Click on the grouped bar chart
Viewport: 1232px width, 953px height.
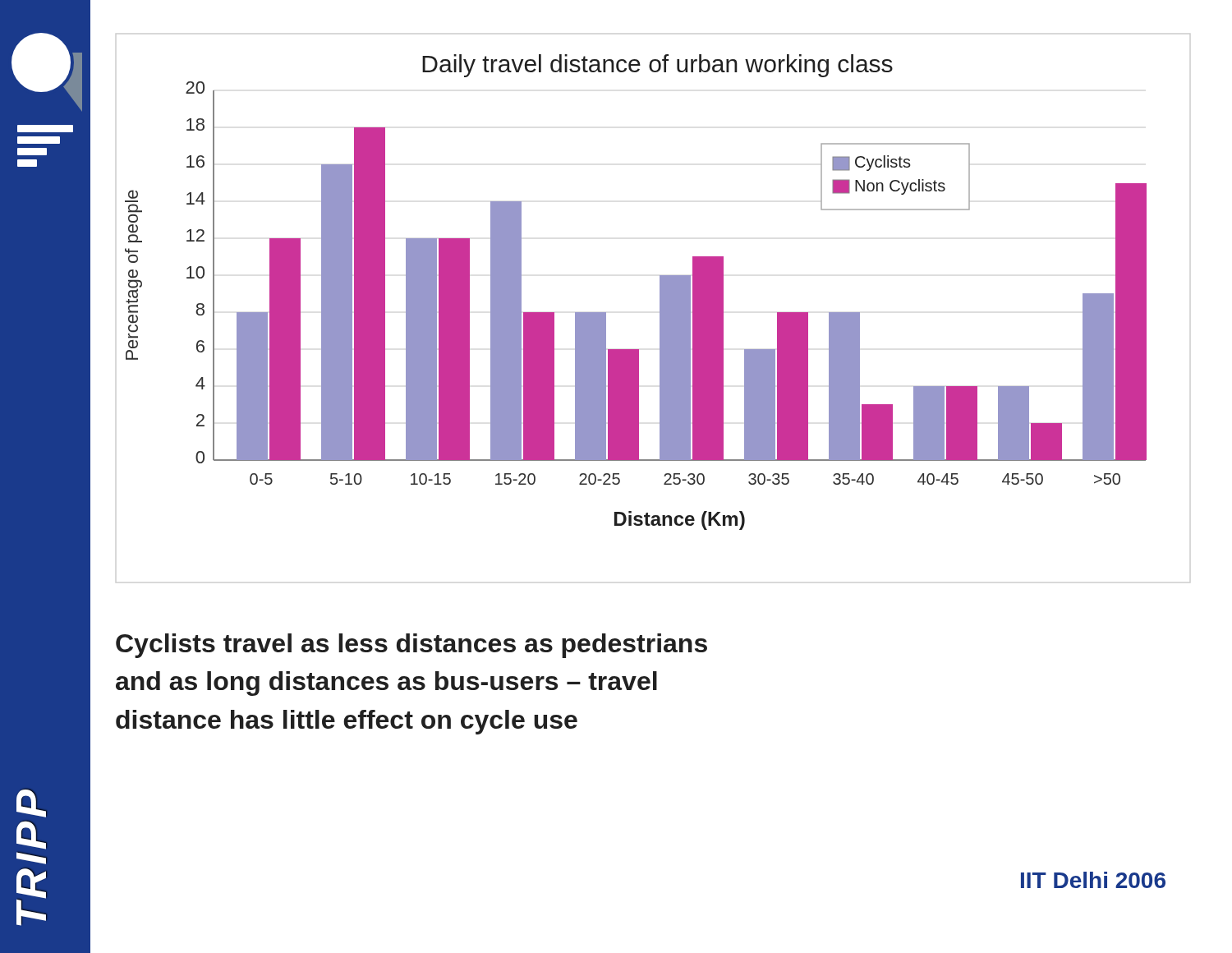[x=653, y=308]
